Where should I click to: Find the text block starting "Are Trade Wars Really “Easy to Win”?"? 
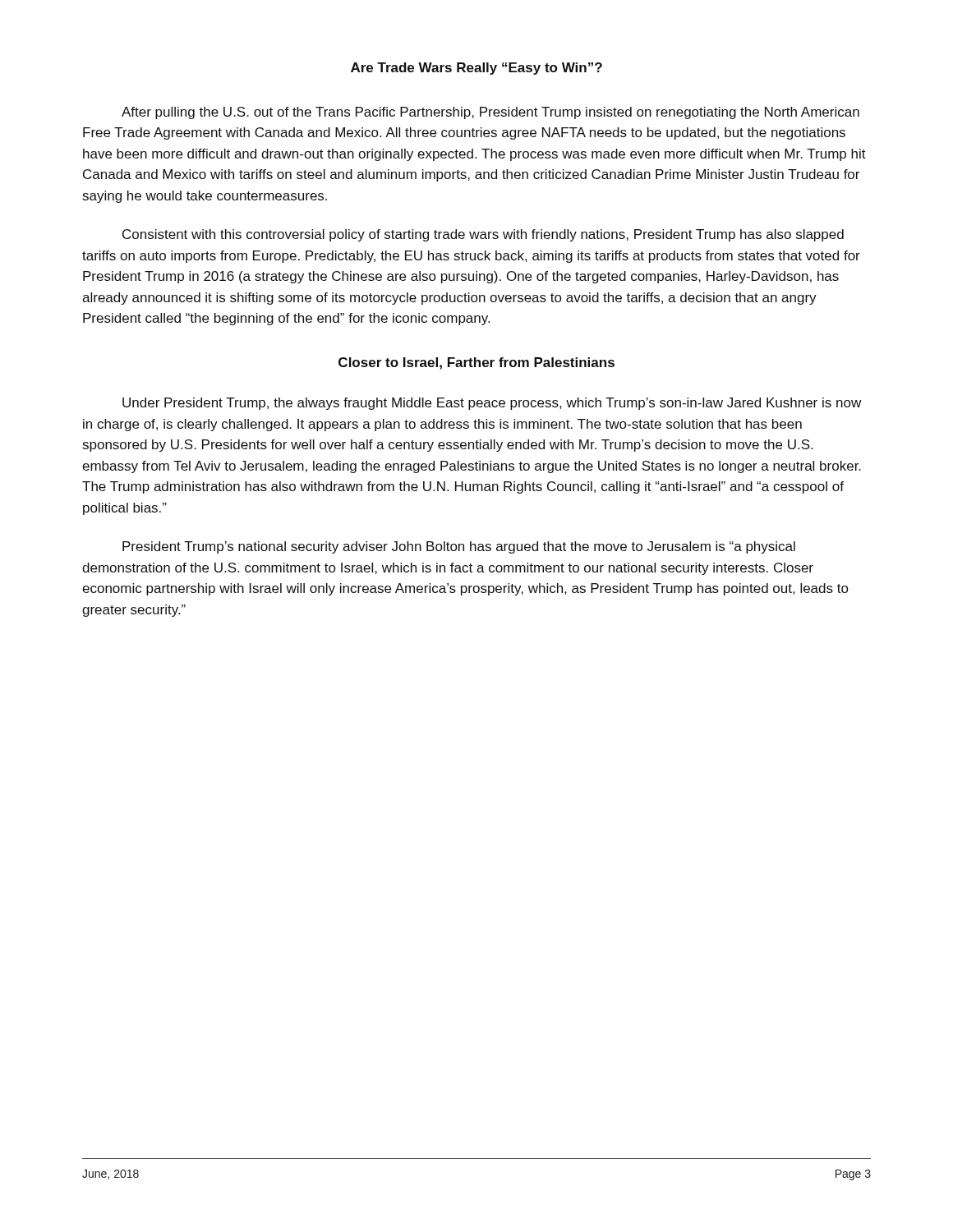476,68
